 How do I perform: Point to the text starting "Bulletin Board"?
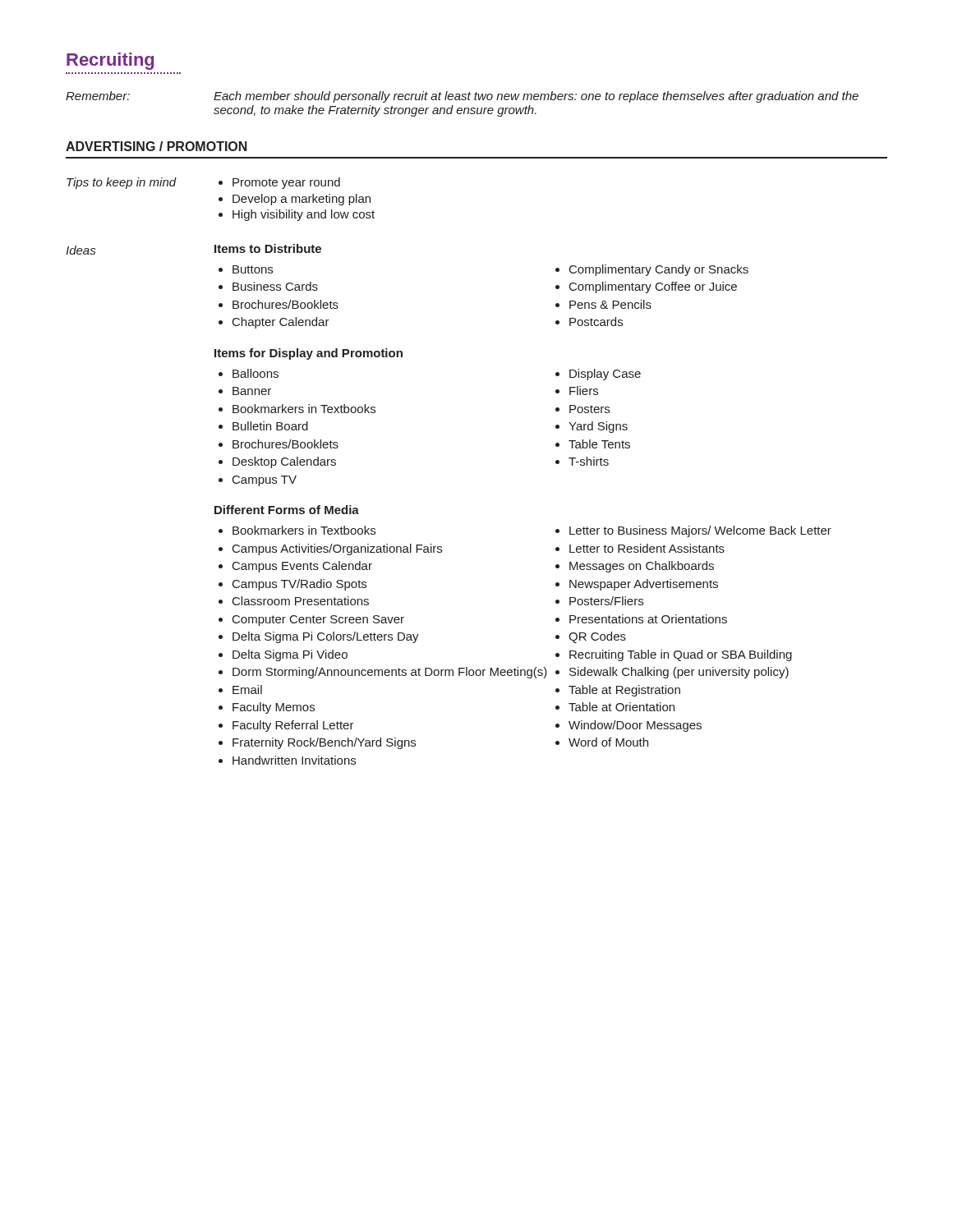click(263, 426)
